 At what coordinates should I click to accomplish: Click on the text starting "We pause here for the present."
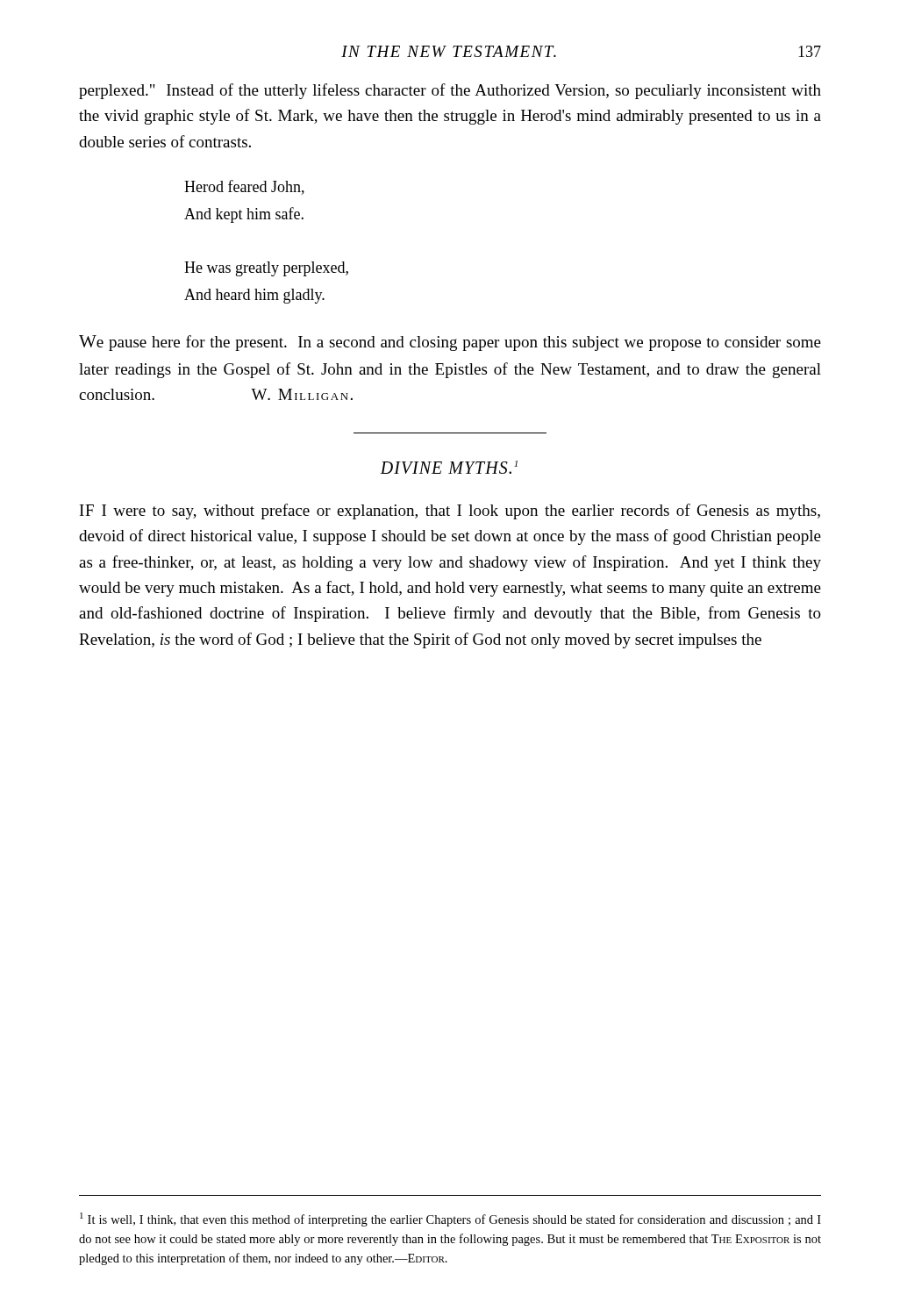(450, 368)
